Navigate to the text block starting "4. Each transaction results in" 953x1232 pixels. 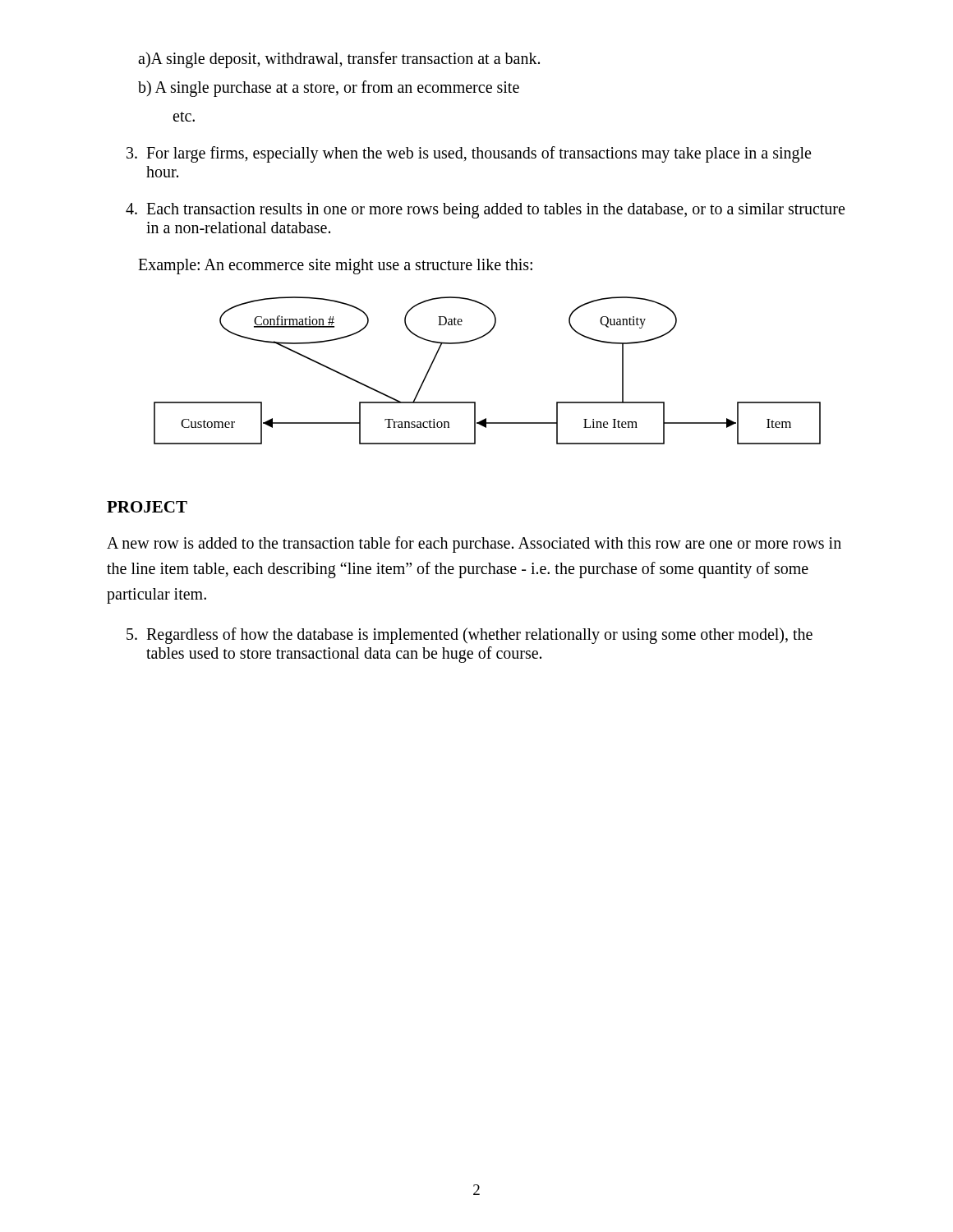pyautogui.click(x=476, y=218)
